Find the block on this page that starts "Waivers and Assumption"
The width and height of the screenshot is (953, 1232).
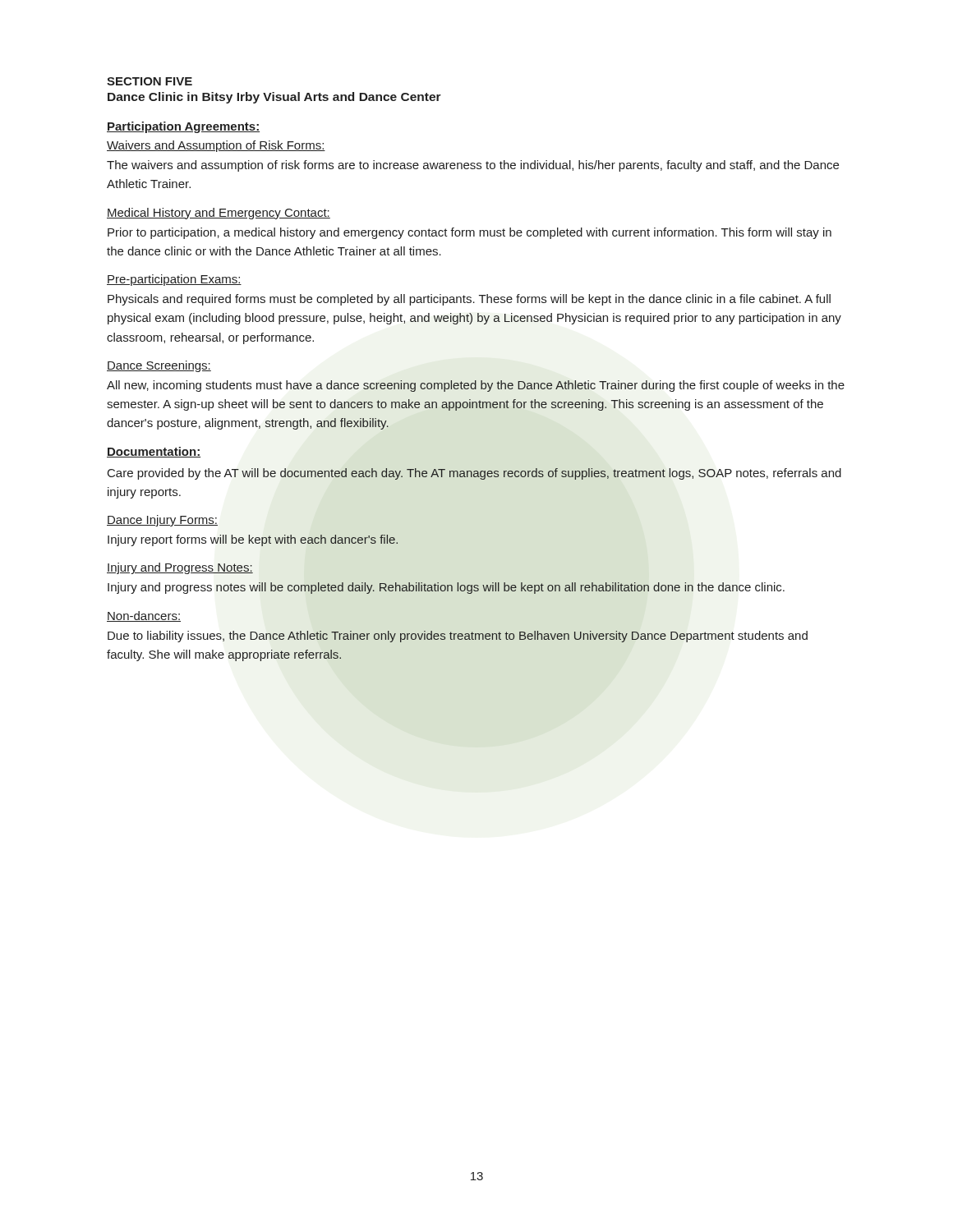pyautogui.click(x=476, y=166)
